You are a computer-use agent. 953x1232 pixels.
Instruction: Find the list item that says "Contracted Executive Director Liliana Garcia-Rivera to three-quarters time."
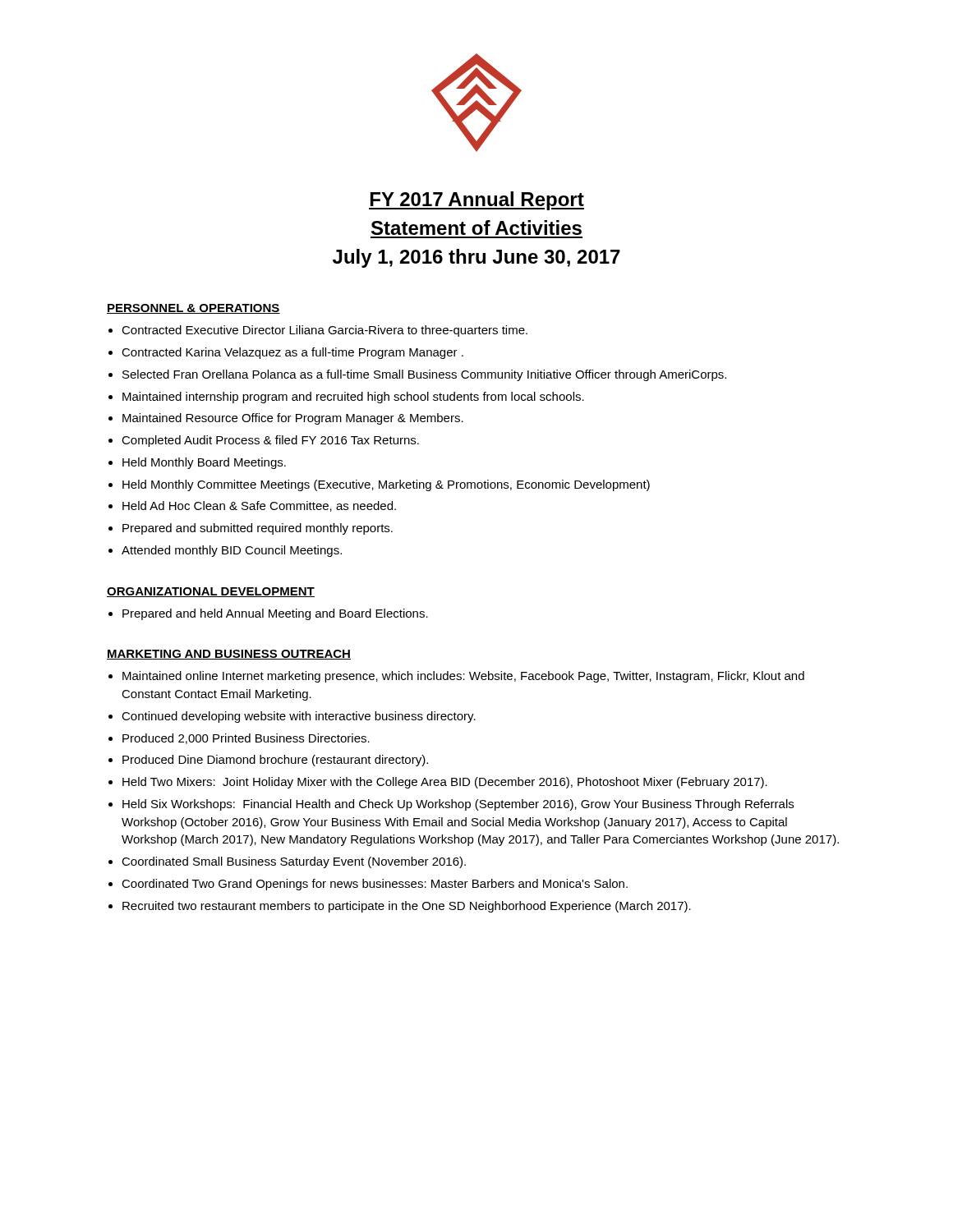pyautogui.click(x=325, y=330)
